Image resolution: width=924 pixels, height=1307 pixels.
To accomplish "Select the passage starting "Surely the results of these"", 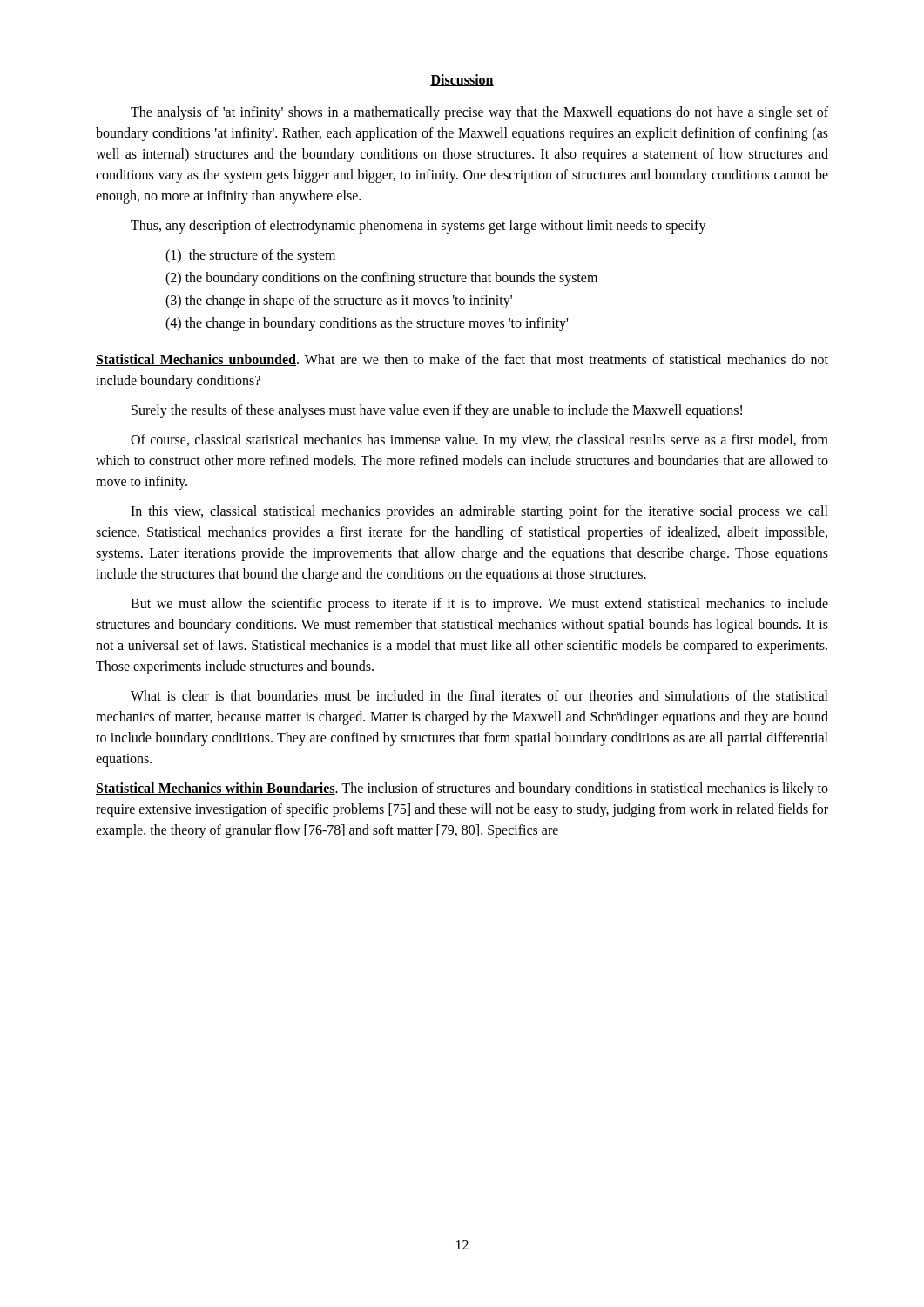I will click(437, 410).
